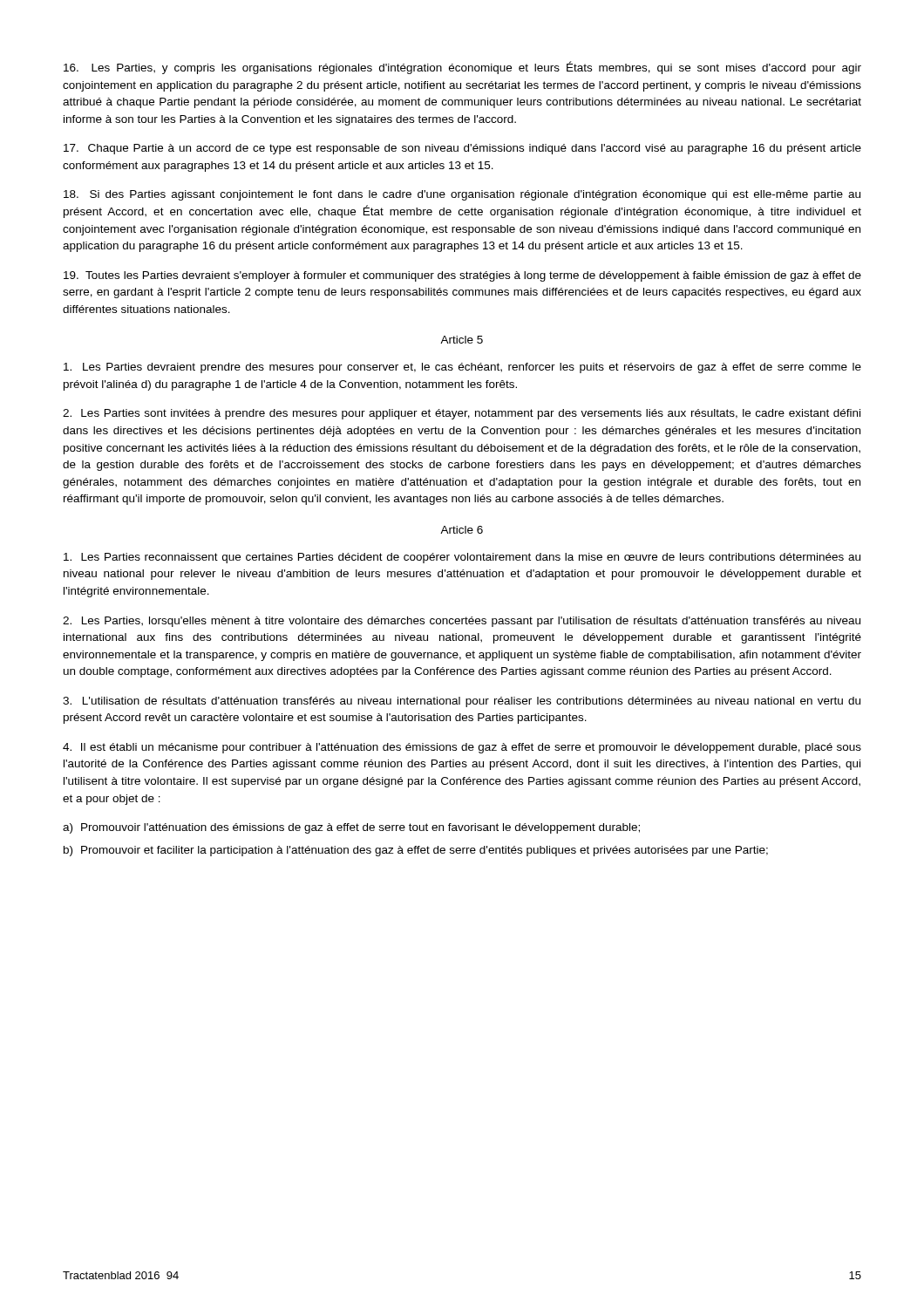Viewport: 924px width, 1308px height.
Task: Point to the block beginning "Les Parties devraient prendre des"
Action: coord(462,375)
